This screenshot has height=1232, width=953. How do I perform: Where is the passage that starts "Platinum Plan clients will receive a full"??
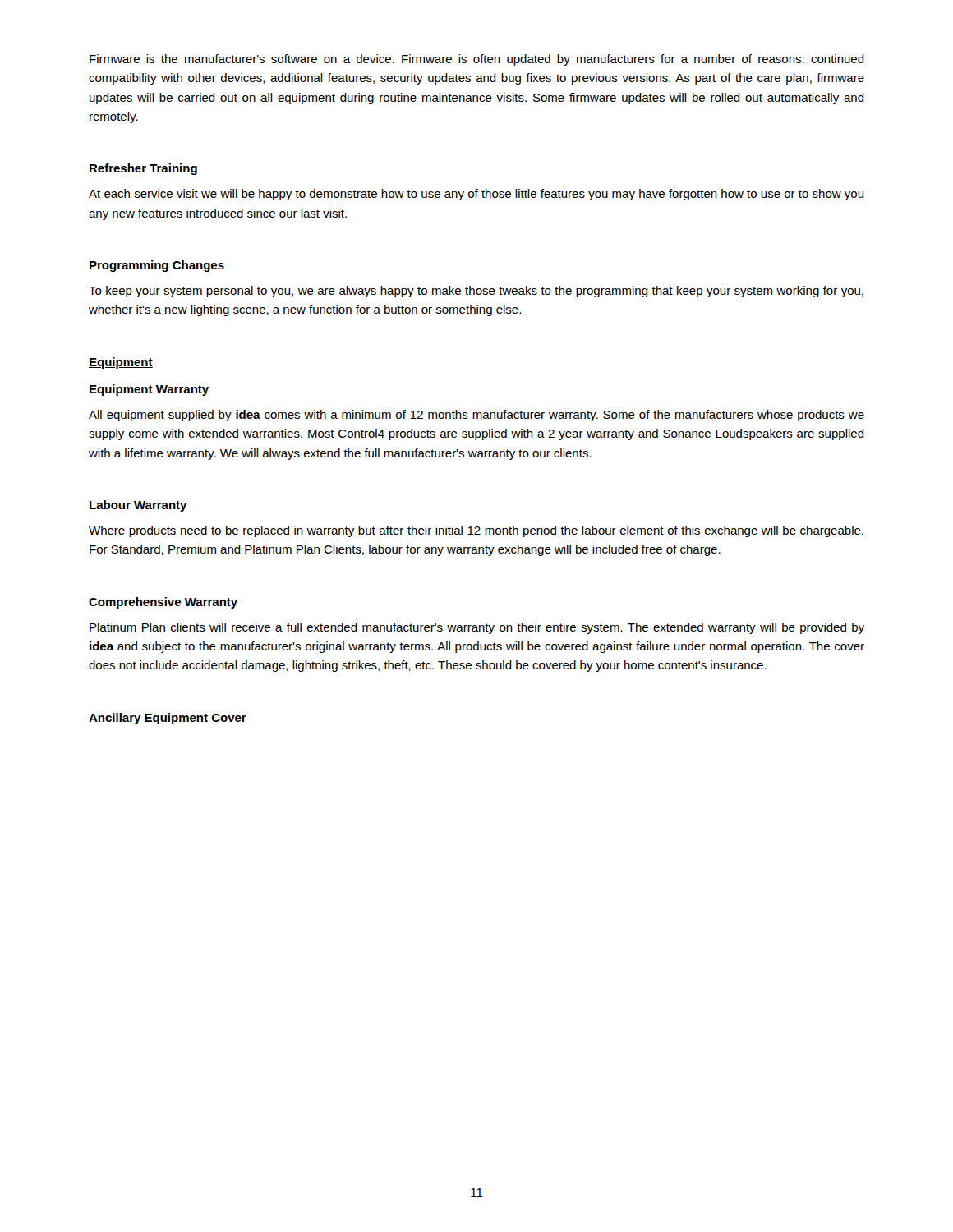[476, 646]
